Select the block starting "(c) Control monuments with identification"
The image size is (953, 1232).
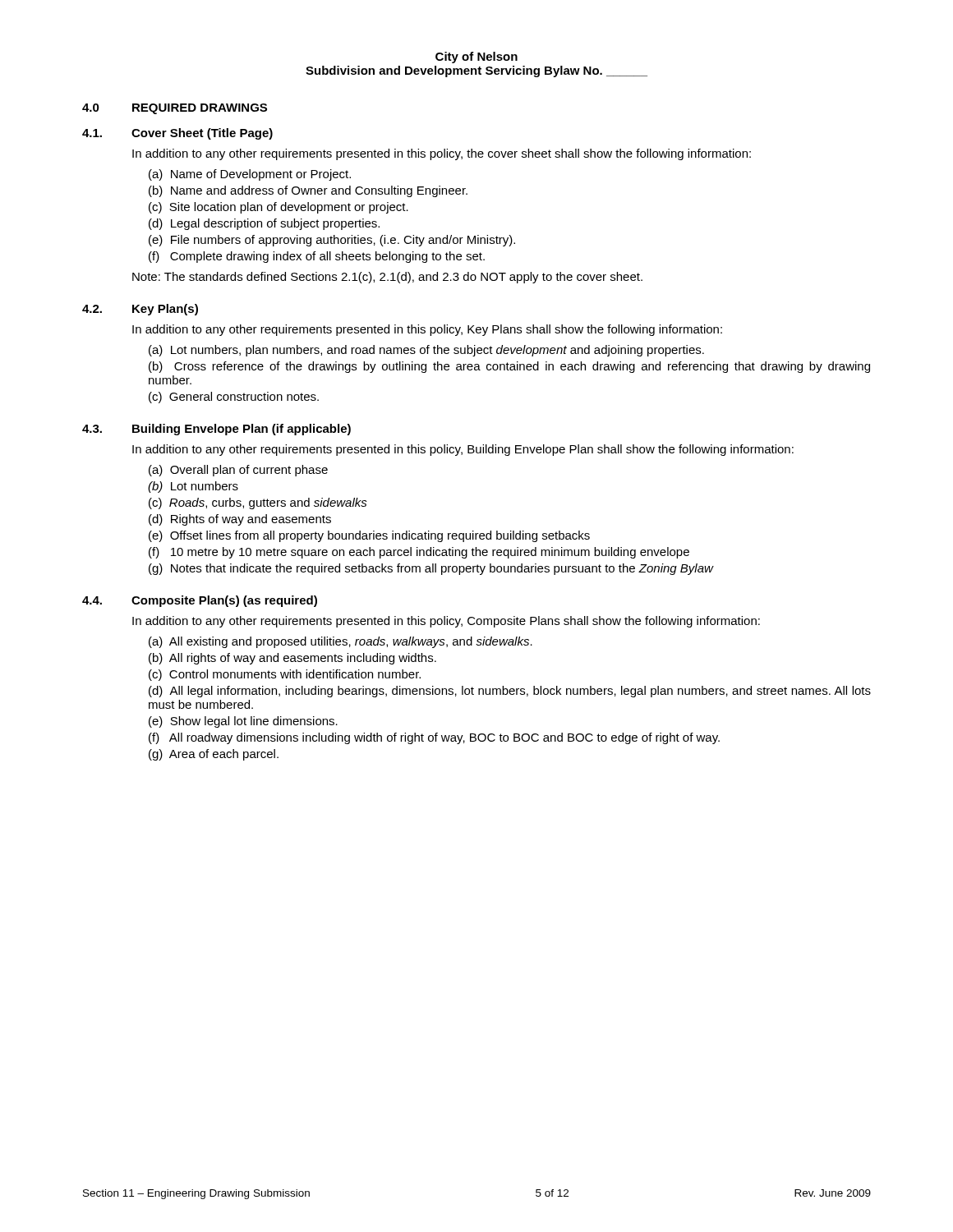(x=501, y=674)
